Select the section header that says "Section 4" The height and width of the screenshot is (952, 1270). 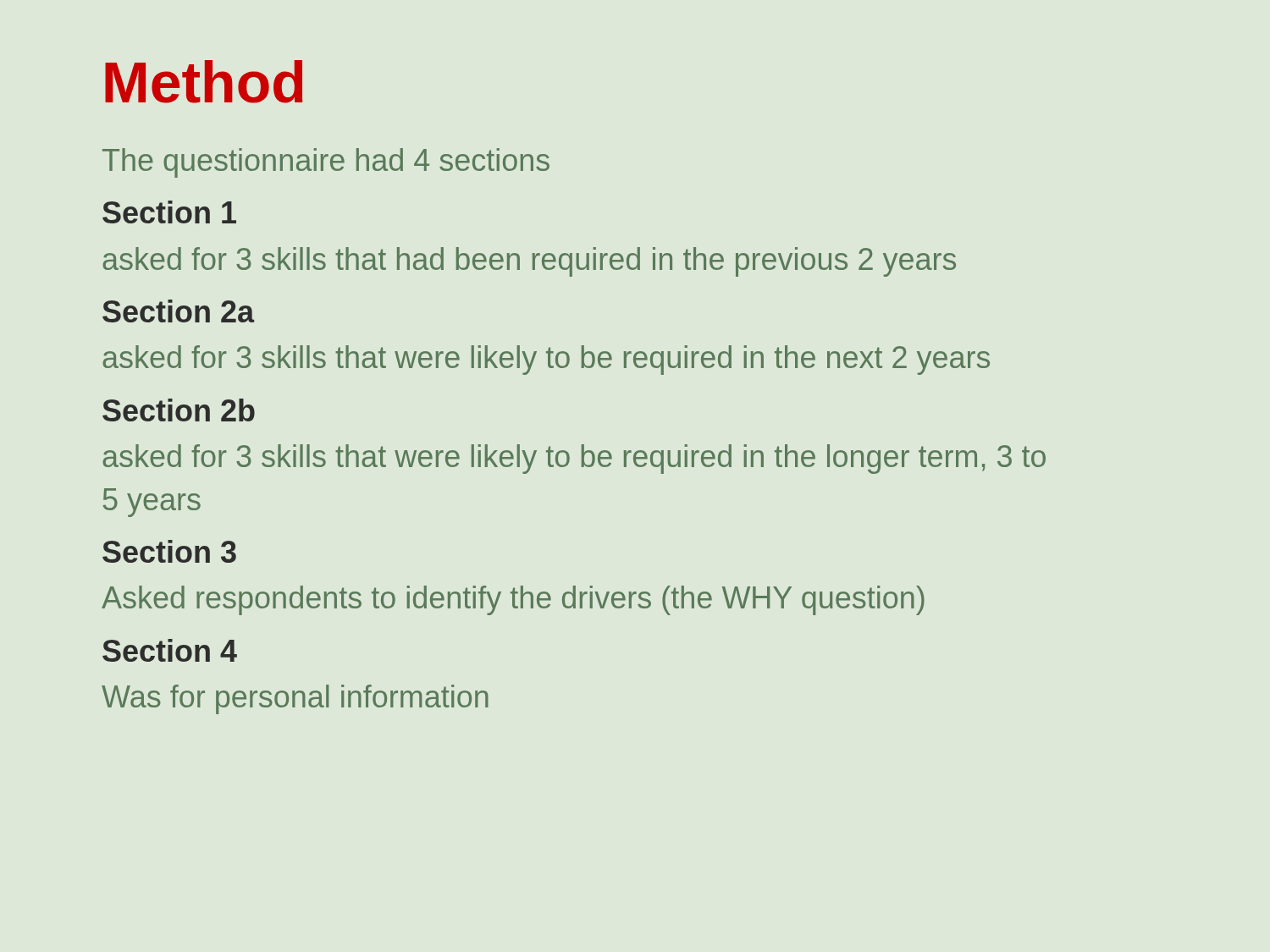[169, 652]
